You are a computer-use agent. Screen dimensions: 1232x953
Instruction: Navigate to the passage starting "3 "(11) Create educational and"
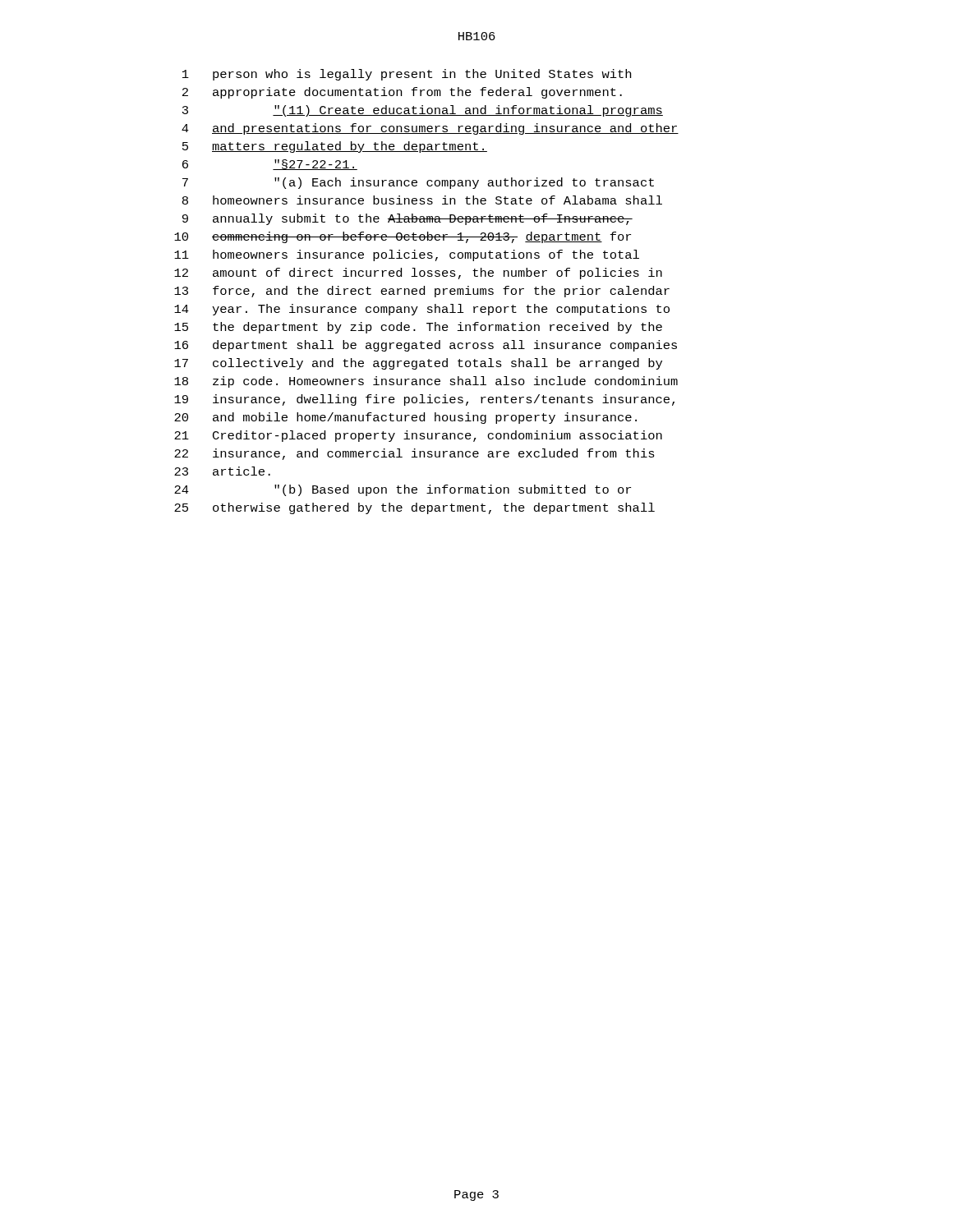click(x=476, y=111)
